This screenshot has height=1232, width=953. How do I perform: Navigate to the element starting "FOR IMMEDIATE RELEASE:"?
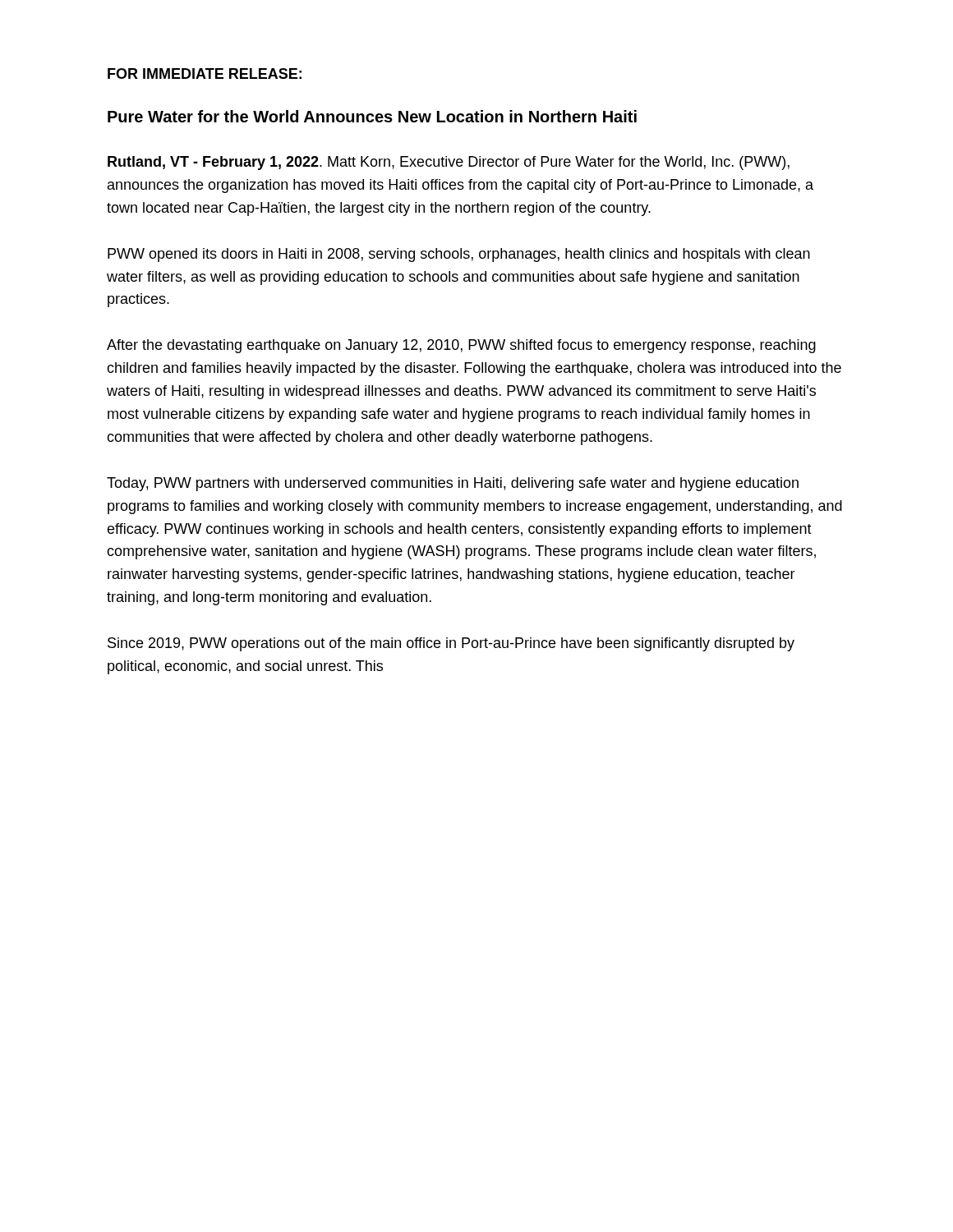pyautogui.click(x=205, y=74)
